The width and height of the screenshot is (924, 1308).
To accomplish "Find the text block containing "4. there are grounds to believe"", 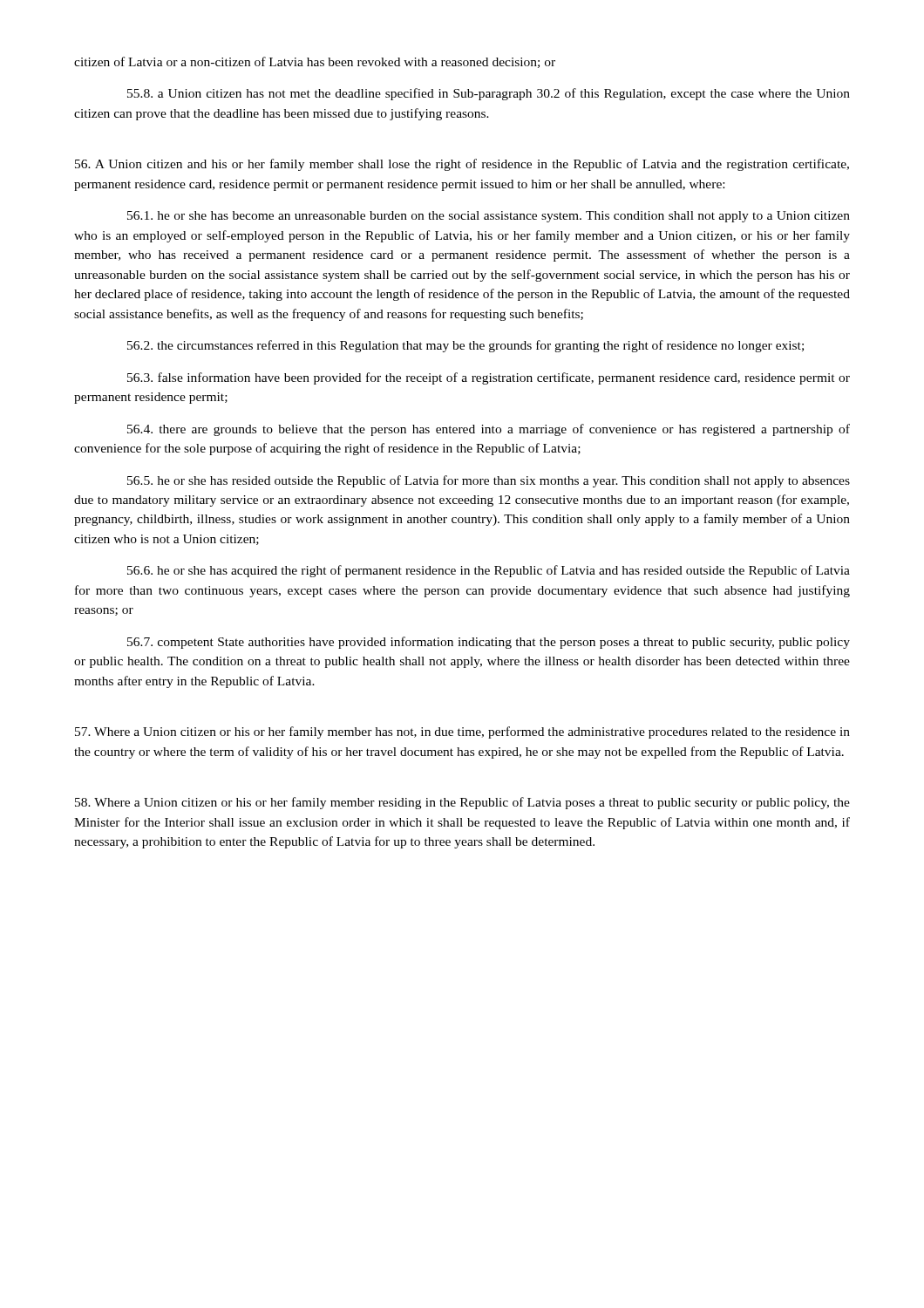I will click(462, 439).
